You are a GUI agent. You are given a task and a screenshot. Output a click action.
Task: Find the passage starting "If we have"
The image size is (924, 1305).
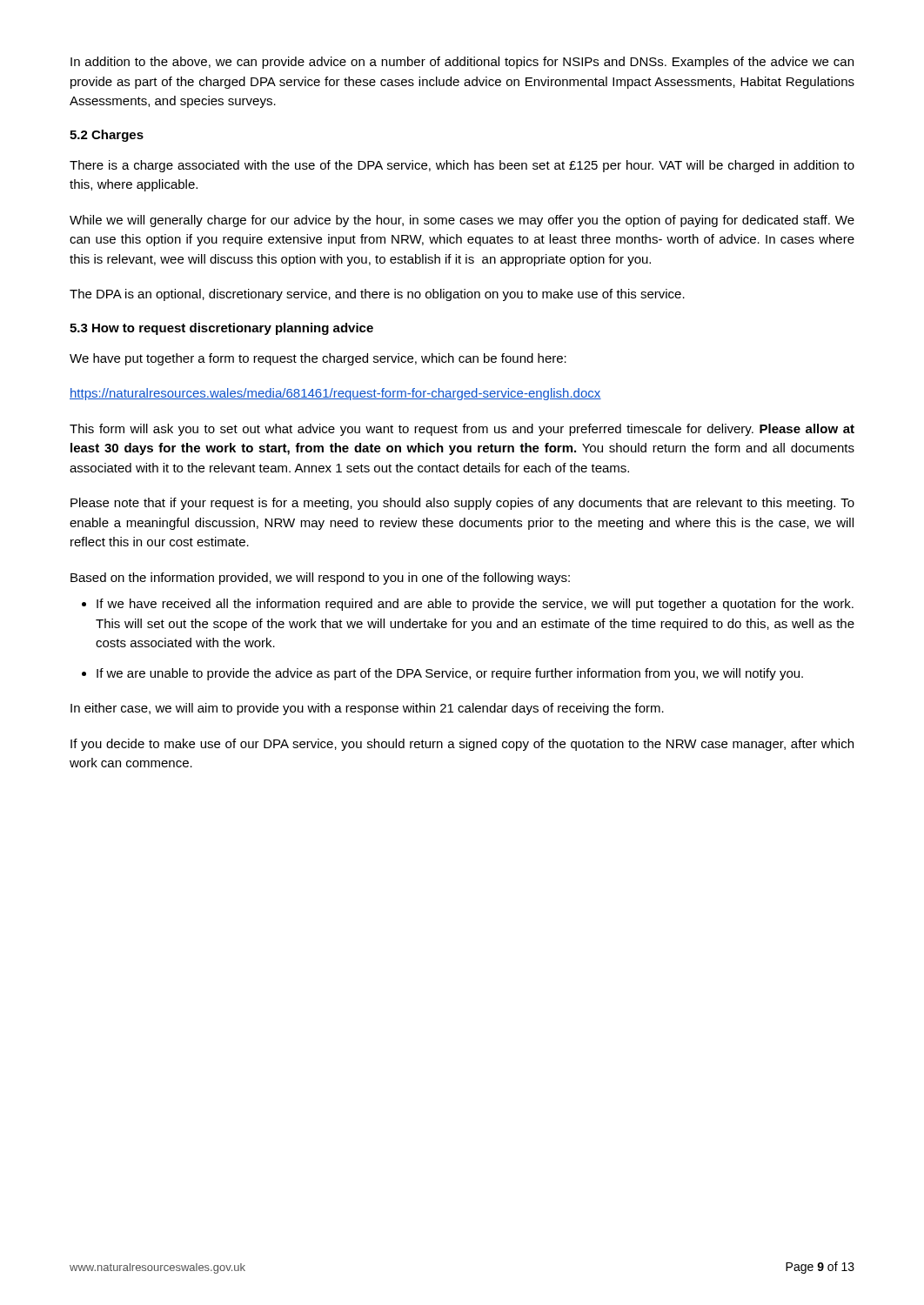tap(475, 623)
